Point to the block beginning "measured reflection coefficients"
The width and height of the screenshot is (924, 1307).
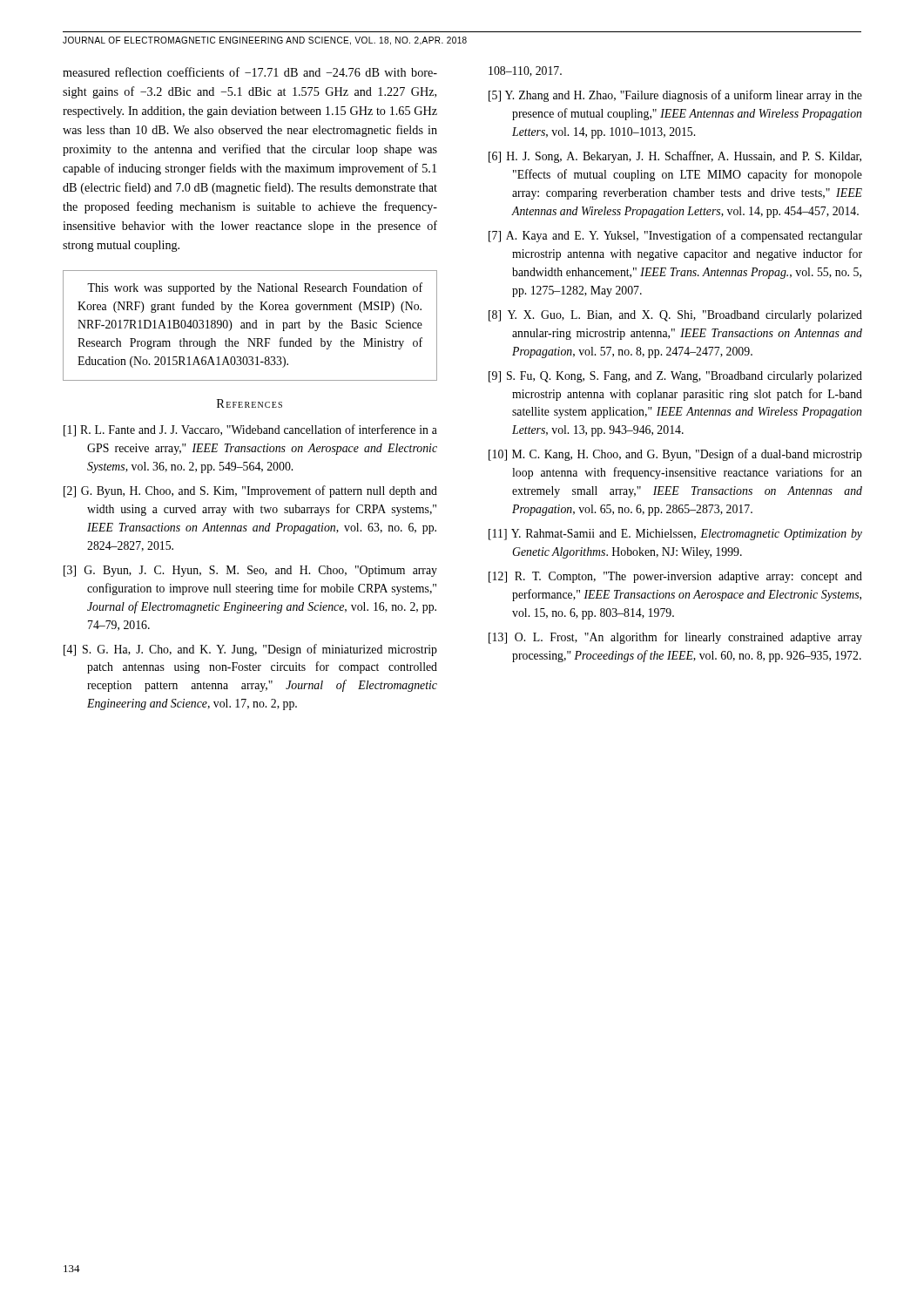point(250,159)
